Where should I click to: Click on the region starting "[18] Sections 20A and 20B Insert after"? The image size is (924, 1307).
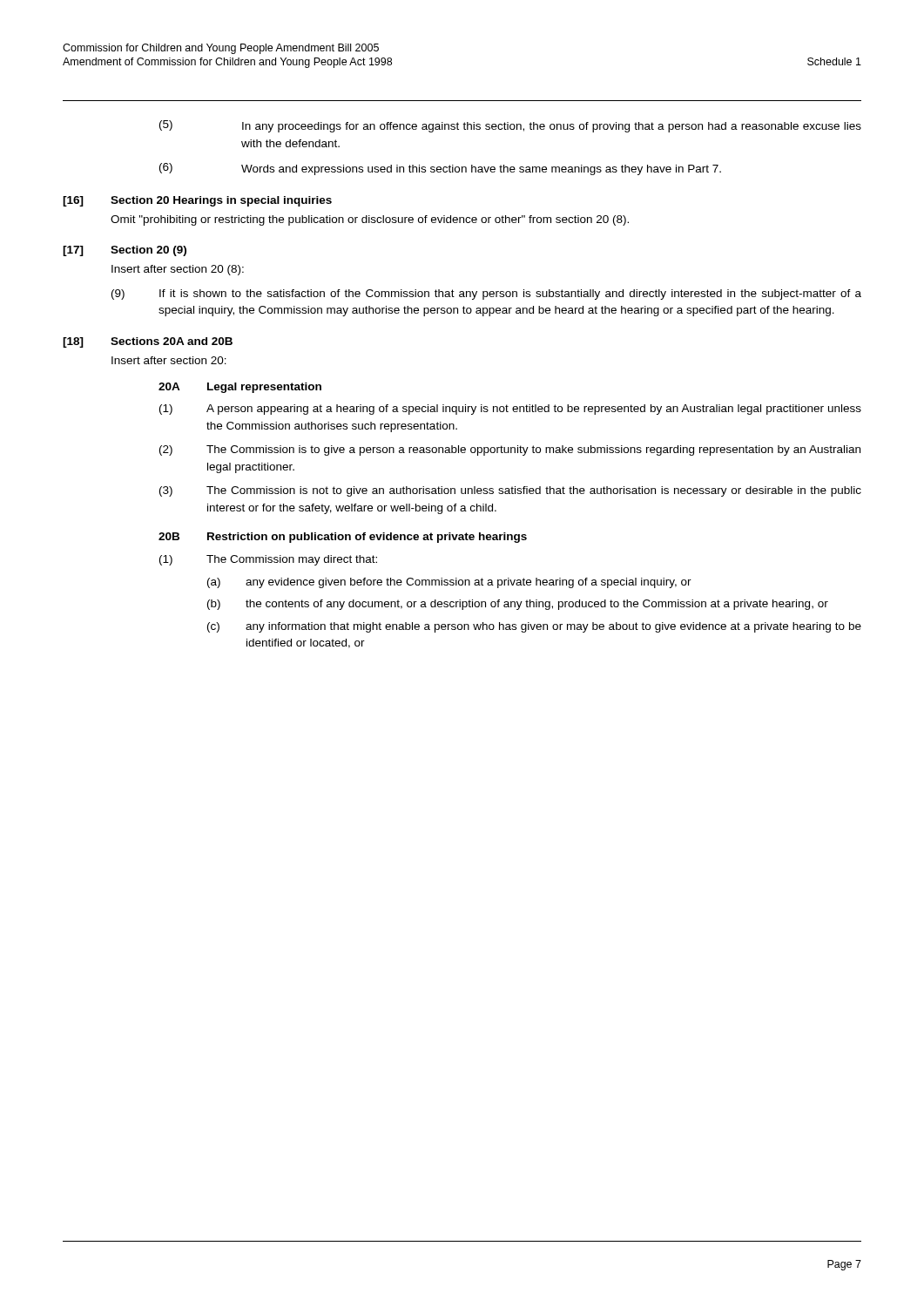pos(462,496)
